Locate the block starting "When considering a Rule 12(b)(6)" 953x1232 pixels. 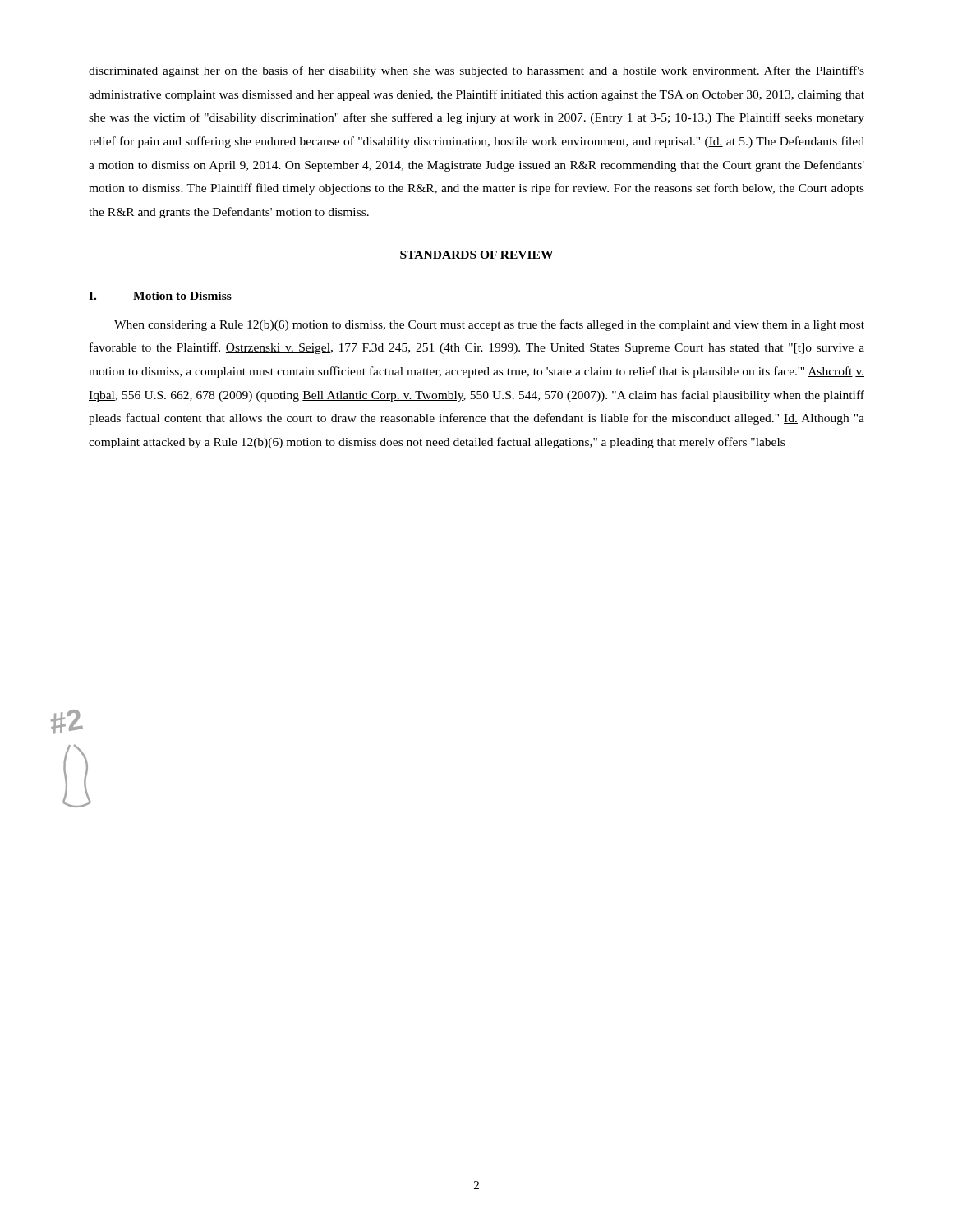click(x=476, y=383)
